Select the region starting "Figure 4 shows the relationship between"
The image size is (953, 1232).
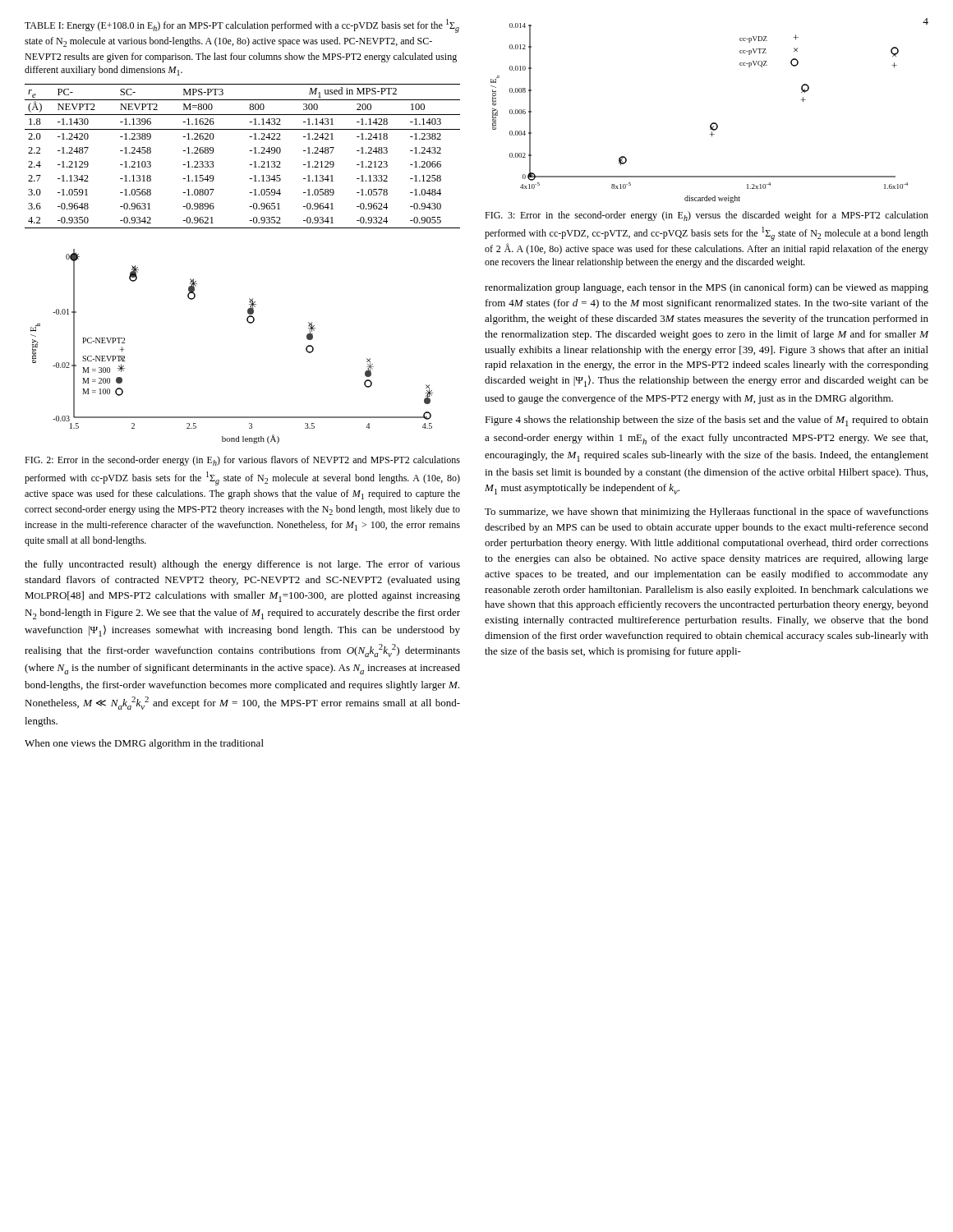tap(707, 455)
